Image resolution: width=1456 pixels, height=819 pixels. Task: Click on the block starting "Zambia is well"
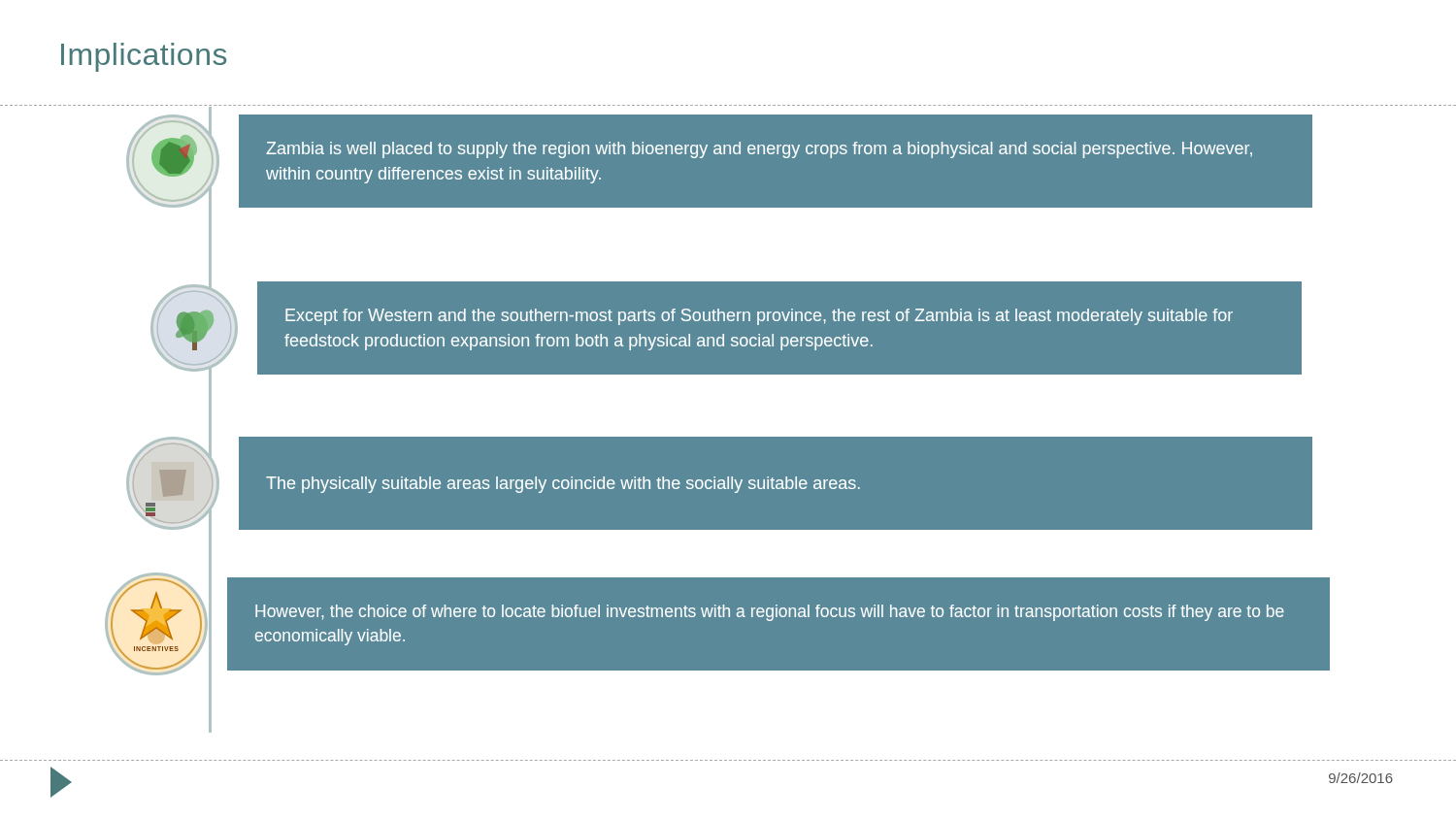719,161
